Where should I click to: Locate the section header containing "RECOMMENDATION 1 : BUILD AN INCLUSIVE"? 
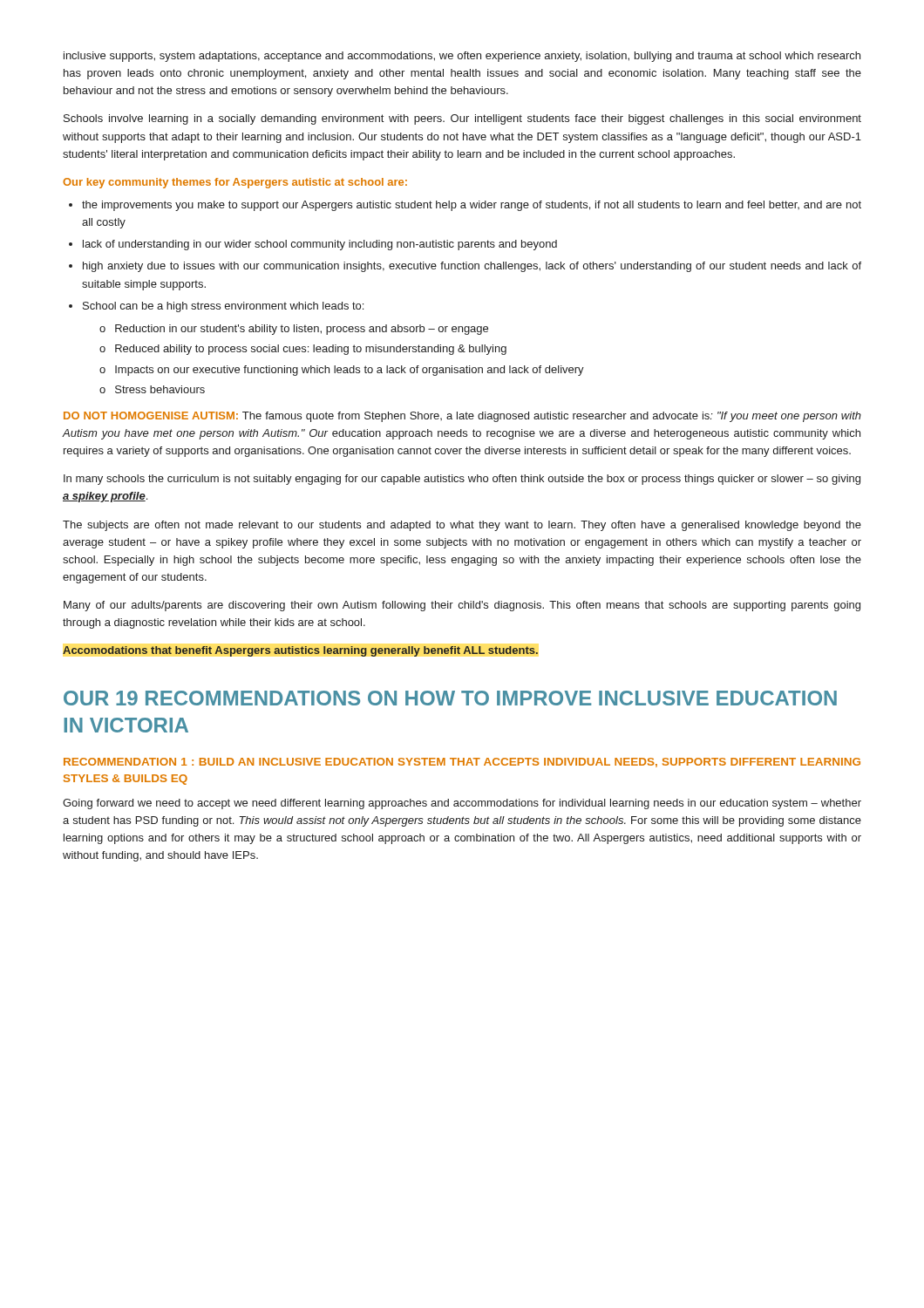(x=462, y=771)
